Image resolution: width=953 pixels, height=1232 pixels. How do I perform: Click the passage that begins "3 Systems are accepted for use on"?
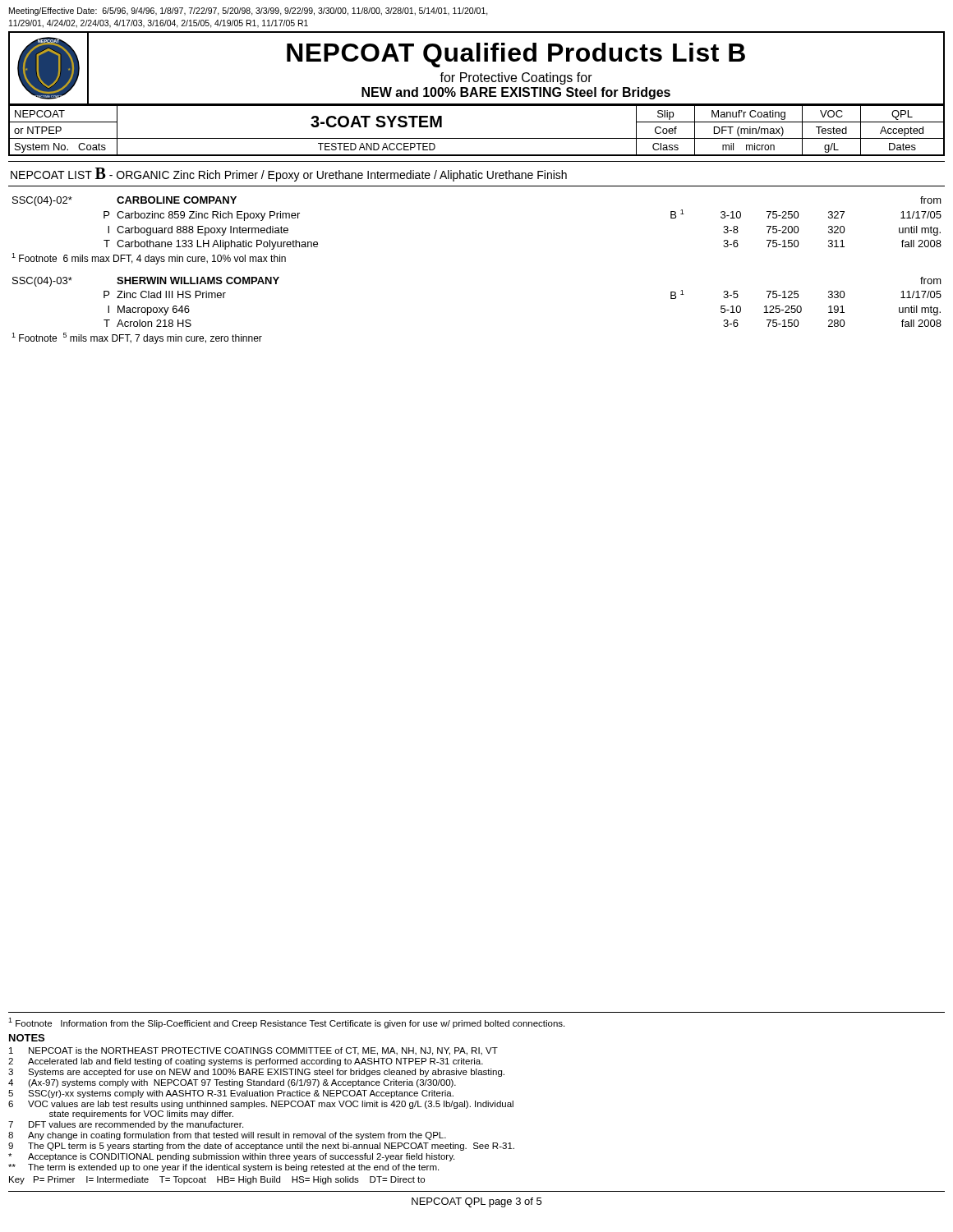click(257, 1072)
